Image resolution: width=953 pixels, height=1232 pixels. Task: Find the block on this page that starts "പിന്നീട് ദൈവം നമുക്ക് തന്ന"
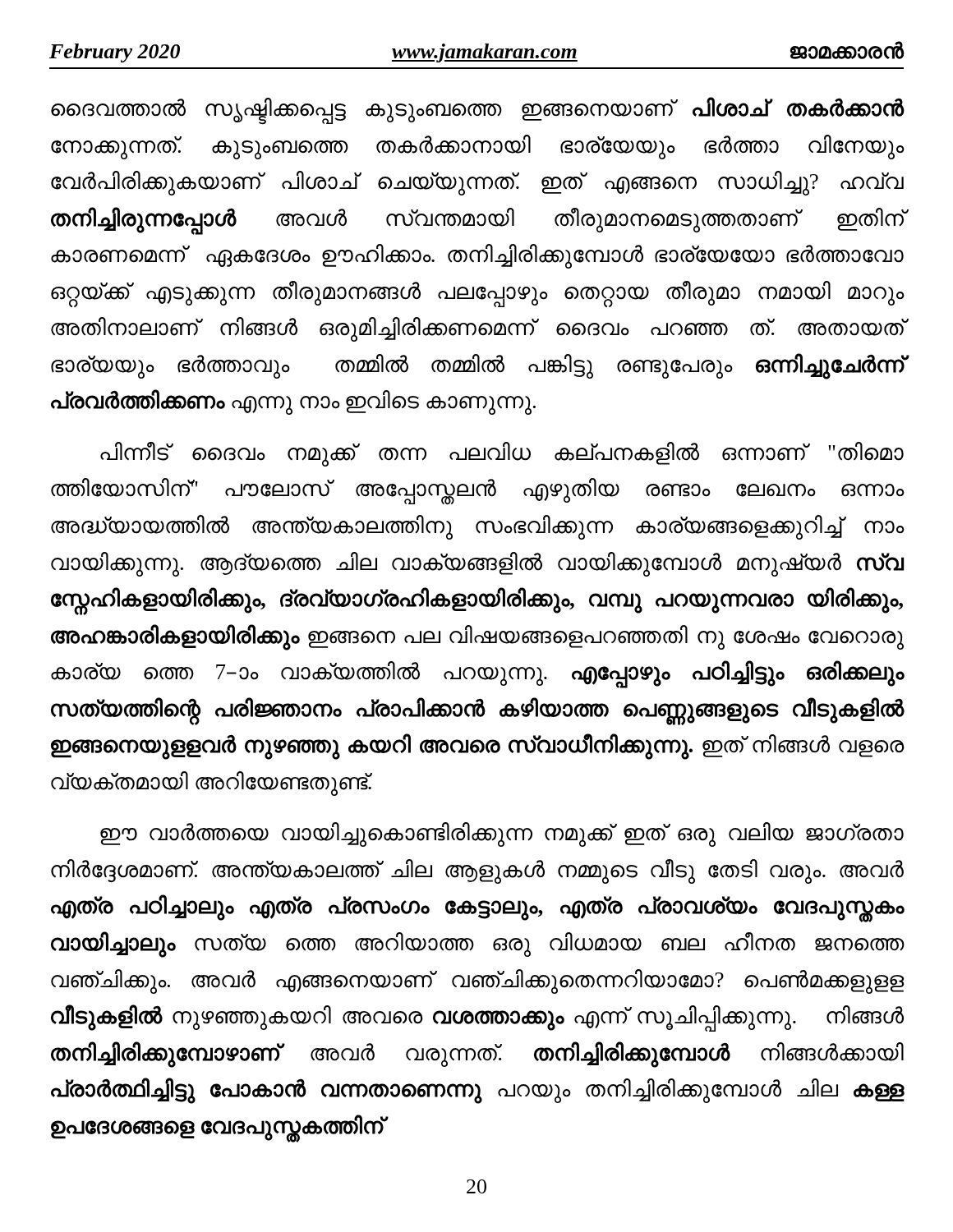coord(476,617)
